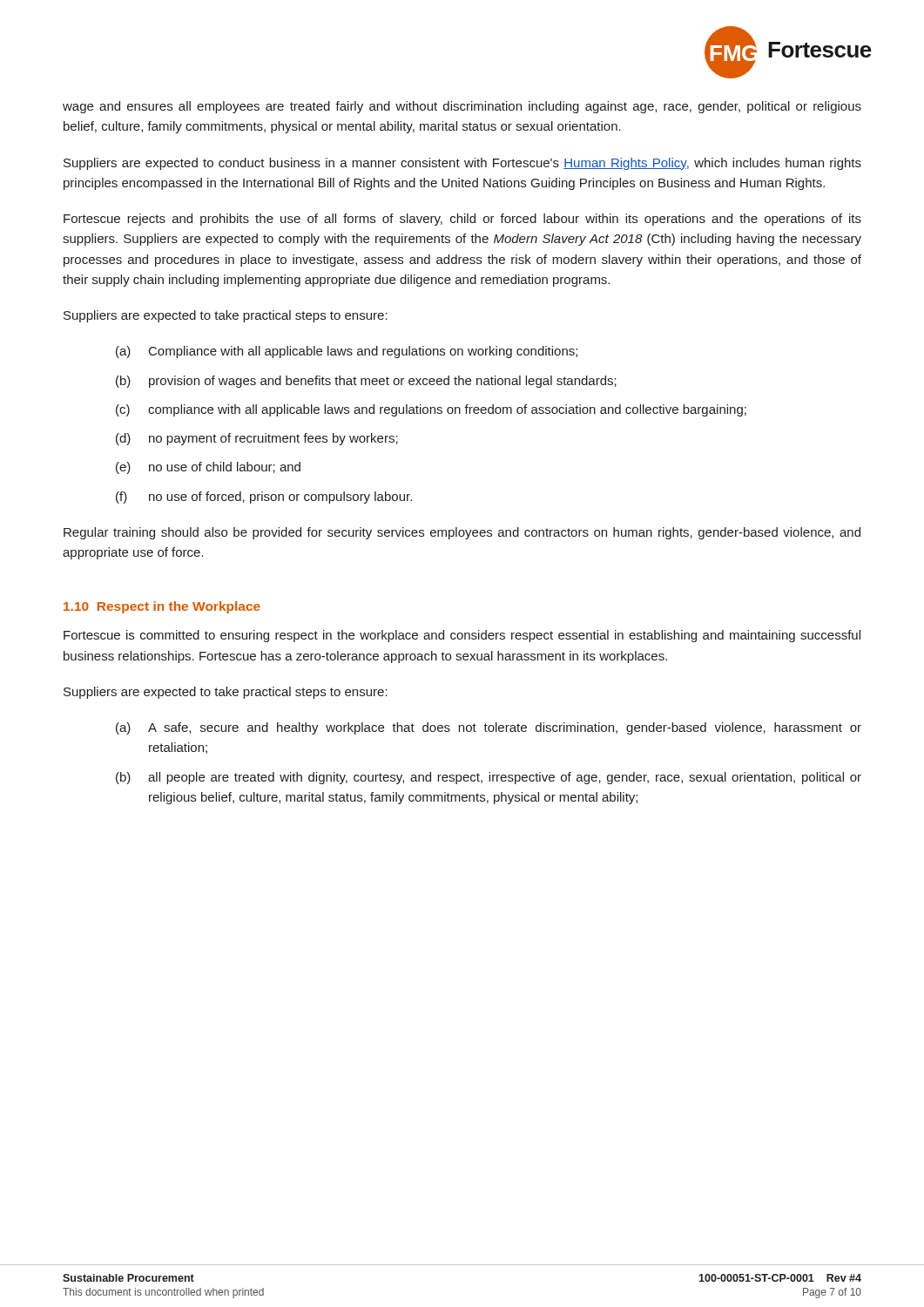Where is the passage that starts "(b) all people are treated with dignity, courtesy,"?
Image resolution: width=924 pixels, height=1307 pixels.
pyautogui.click(x=488, y=787)
